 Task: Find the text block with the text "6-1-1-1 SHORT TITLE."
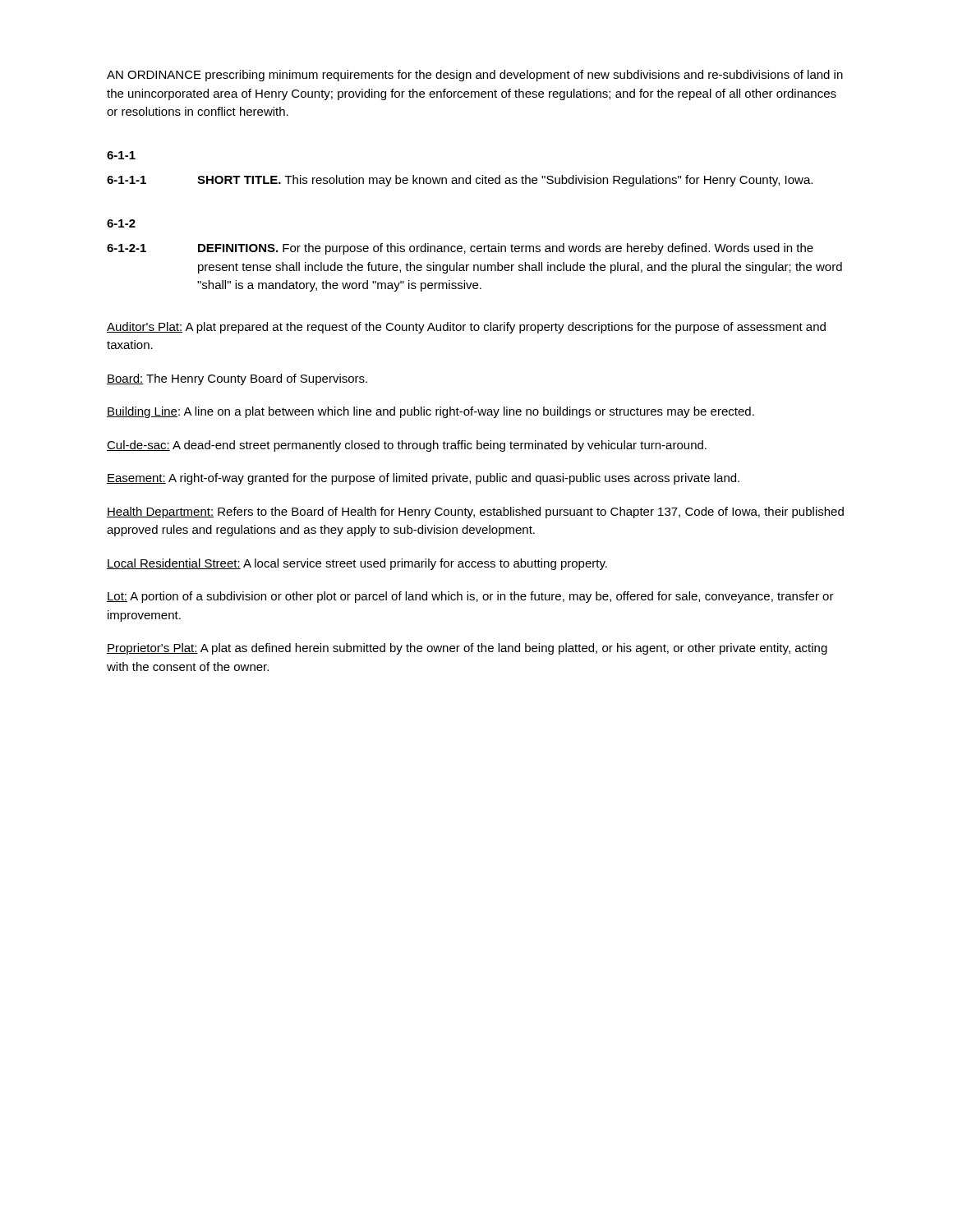(460, 180)
